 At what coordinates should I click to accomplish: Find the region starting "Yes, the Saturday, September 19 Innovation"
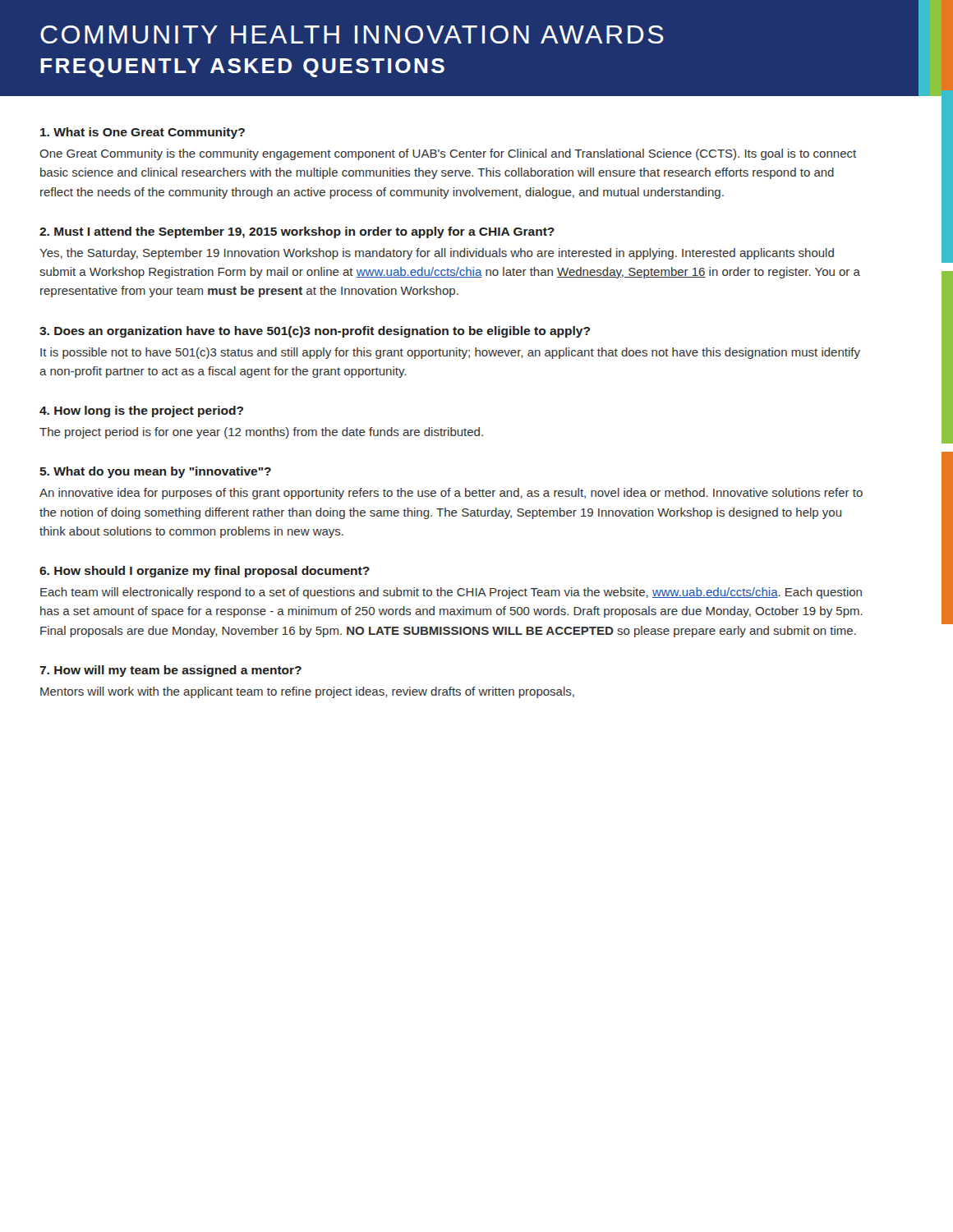coord(450,271)
